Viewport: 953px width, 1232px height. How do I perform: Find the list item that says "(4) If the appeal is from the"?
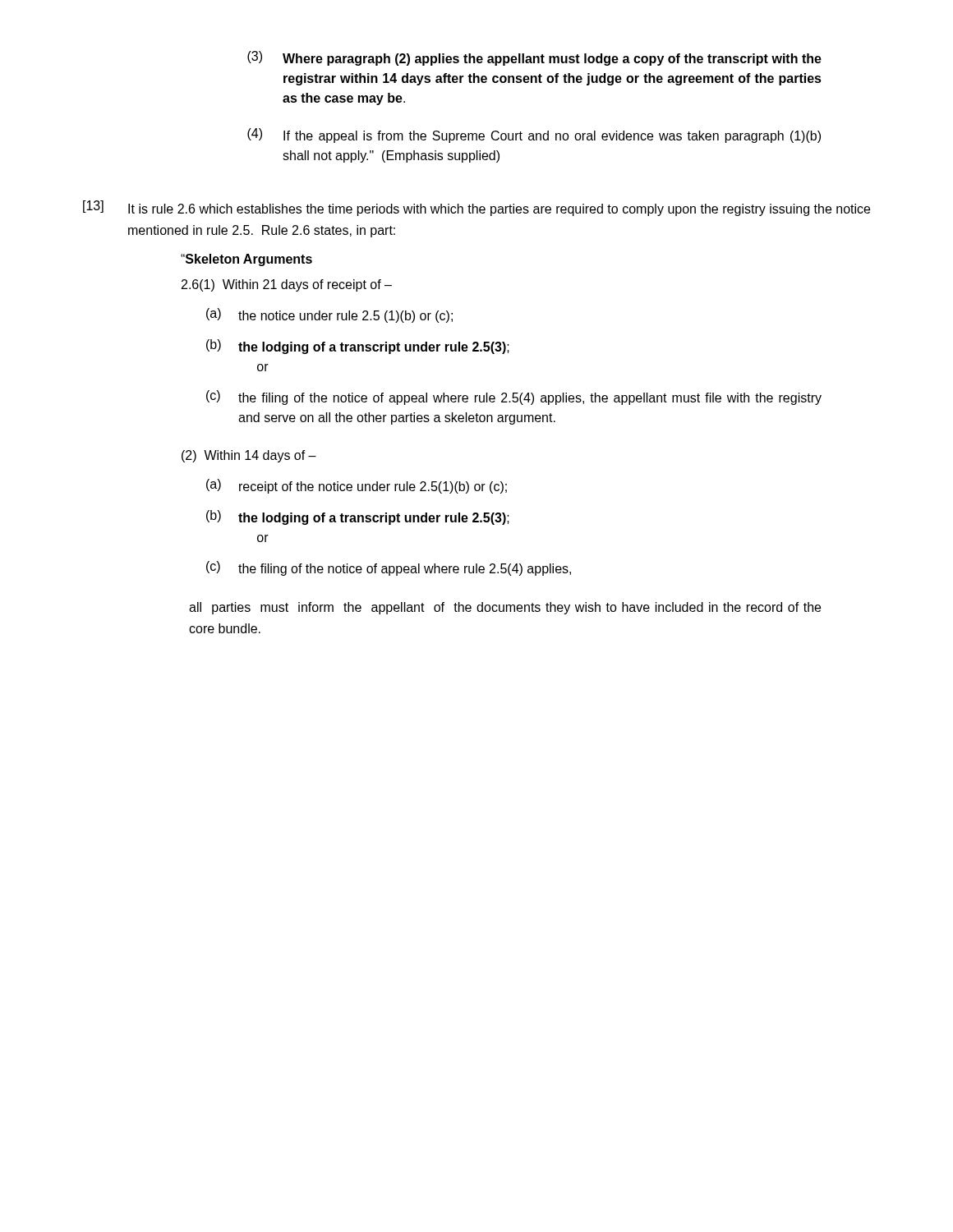518,146
